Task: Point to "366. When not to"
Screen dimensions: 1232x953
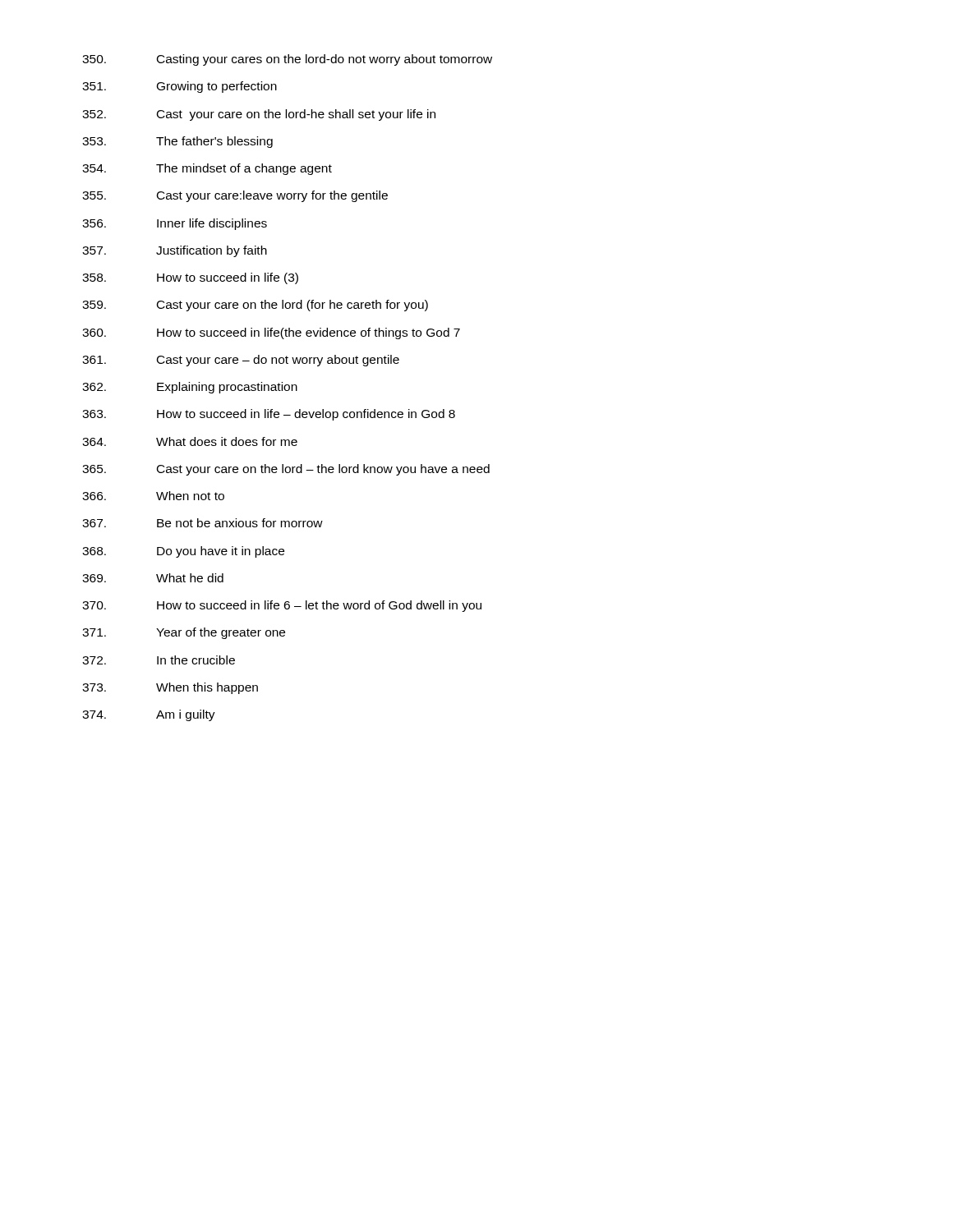Action: (x=153, y=496)
